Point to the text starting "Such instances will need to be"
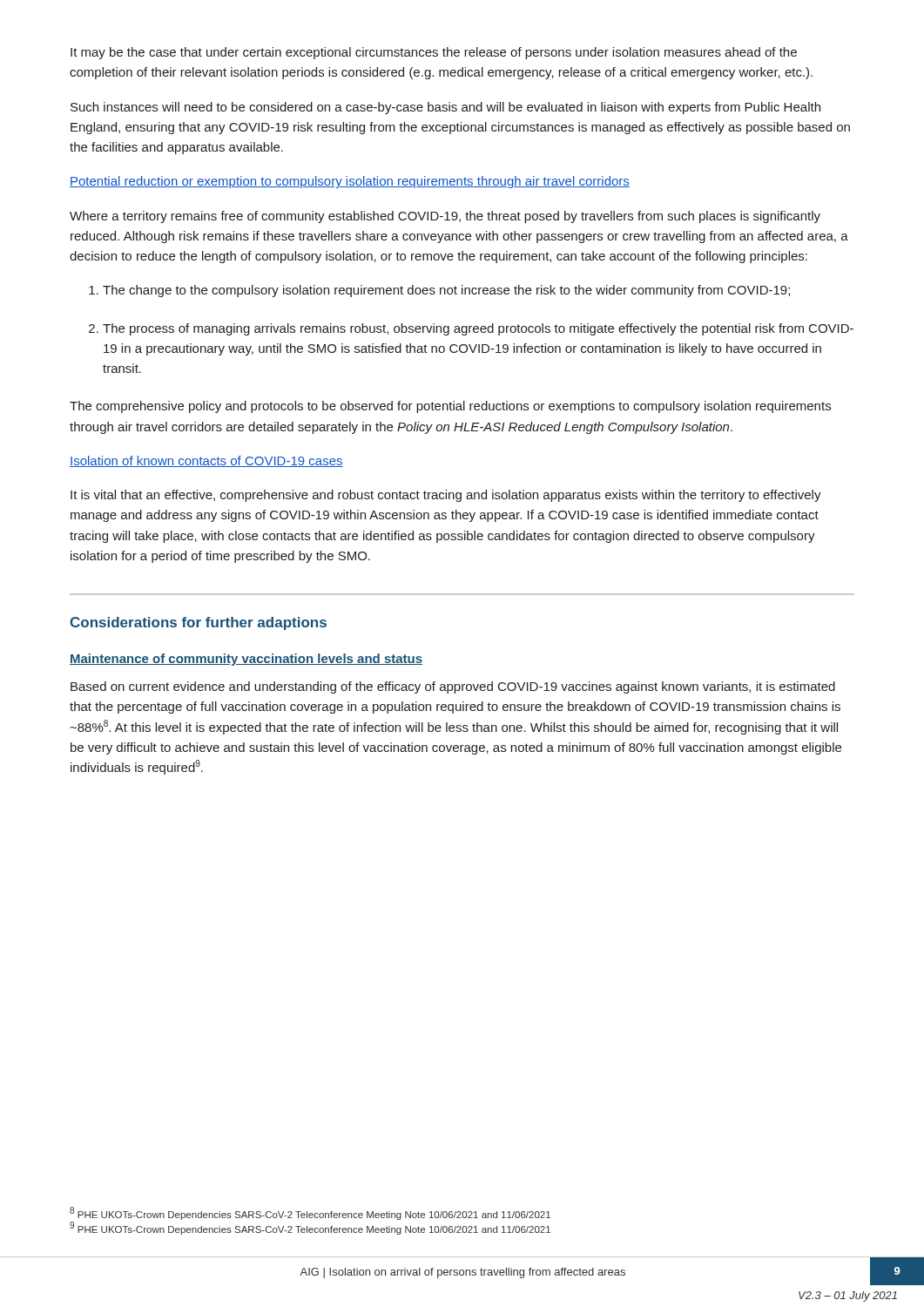The height and width of the screenshot is (1307, 924). 460,127
